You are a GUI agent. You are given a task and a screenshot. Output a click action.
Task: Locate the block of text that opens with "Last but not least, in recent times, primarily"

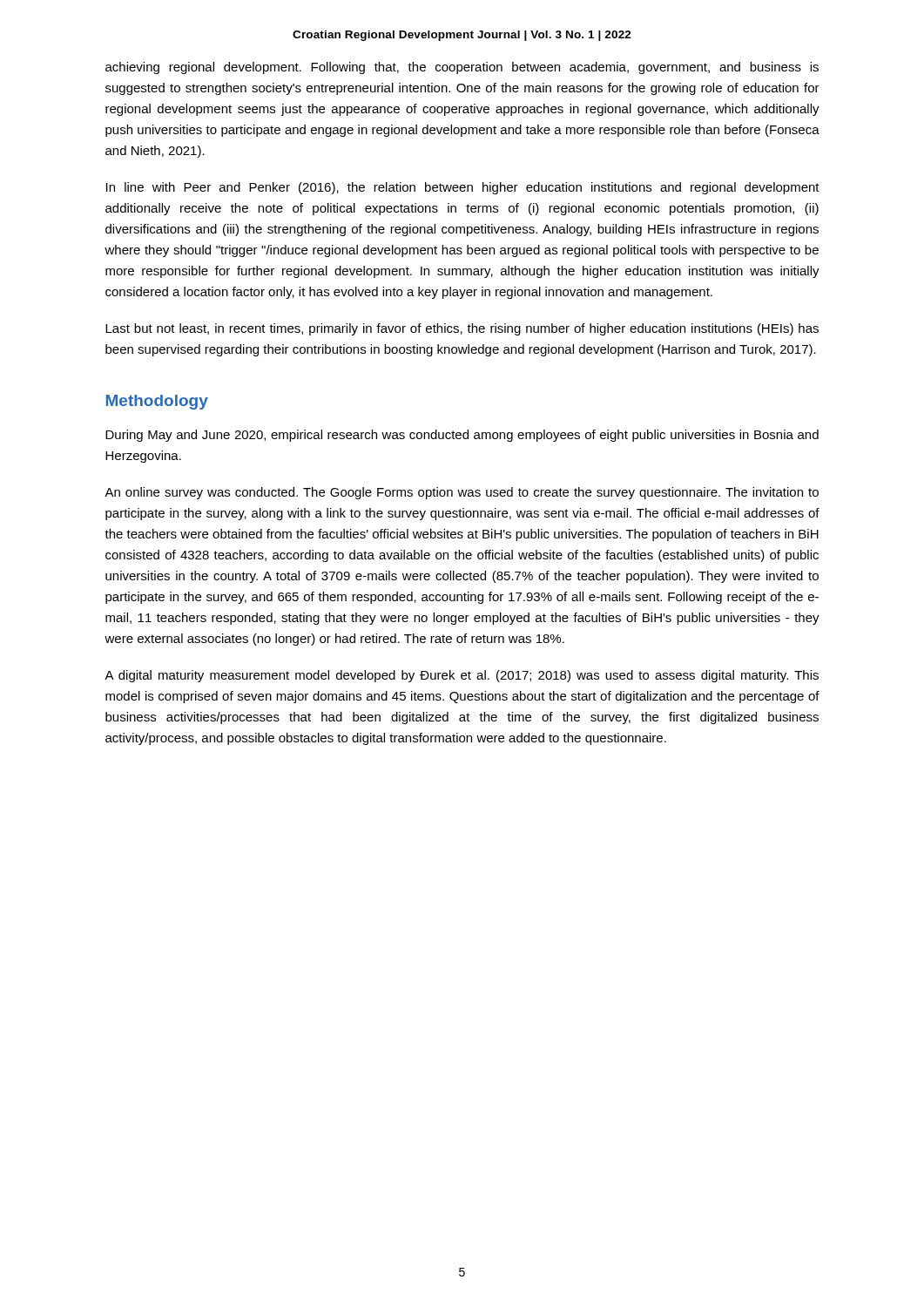pos(462,339)
